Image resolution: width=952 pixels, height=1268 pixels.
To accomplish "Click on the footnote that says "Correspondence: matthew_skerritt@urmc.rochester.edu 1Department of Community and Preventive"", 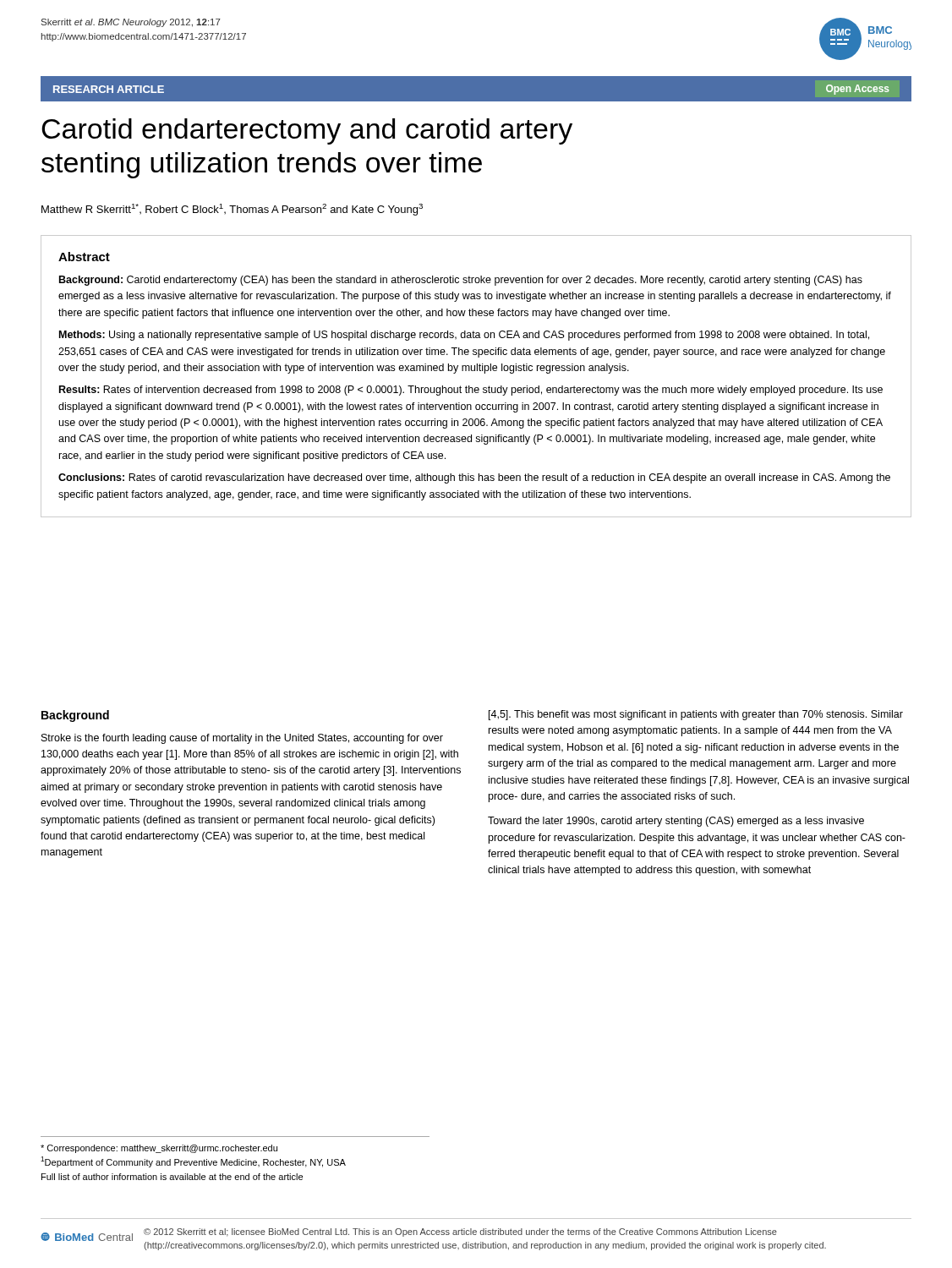I will tap(193, 1162).
